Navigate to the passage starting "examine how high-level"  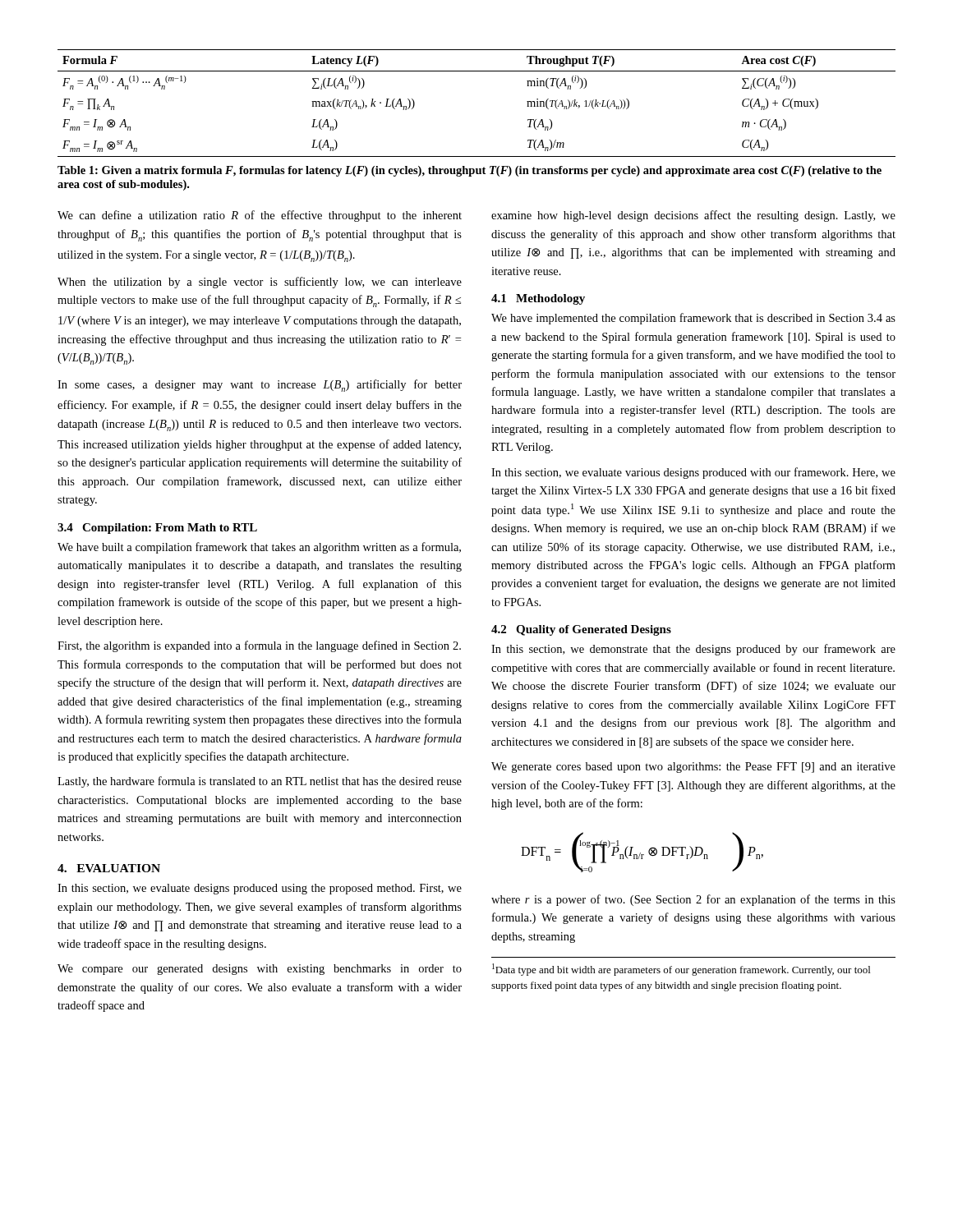[693, 243]
